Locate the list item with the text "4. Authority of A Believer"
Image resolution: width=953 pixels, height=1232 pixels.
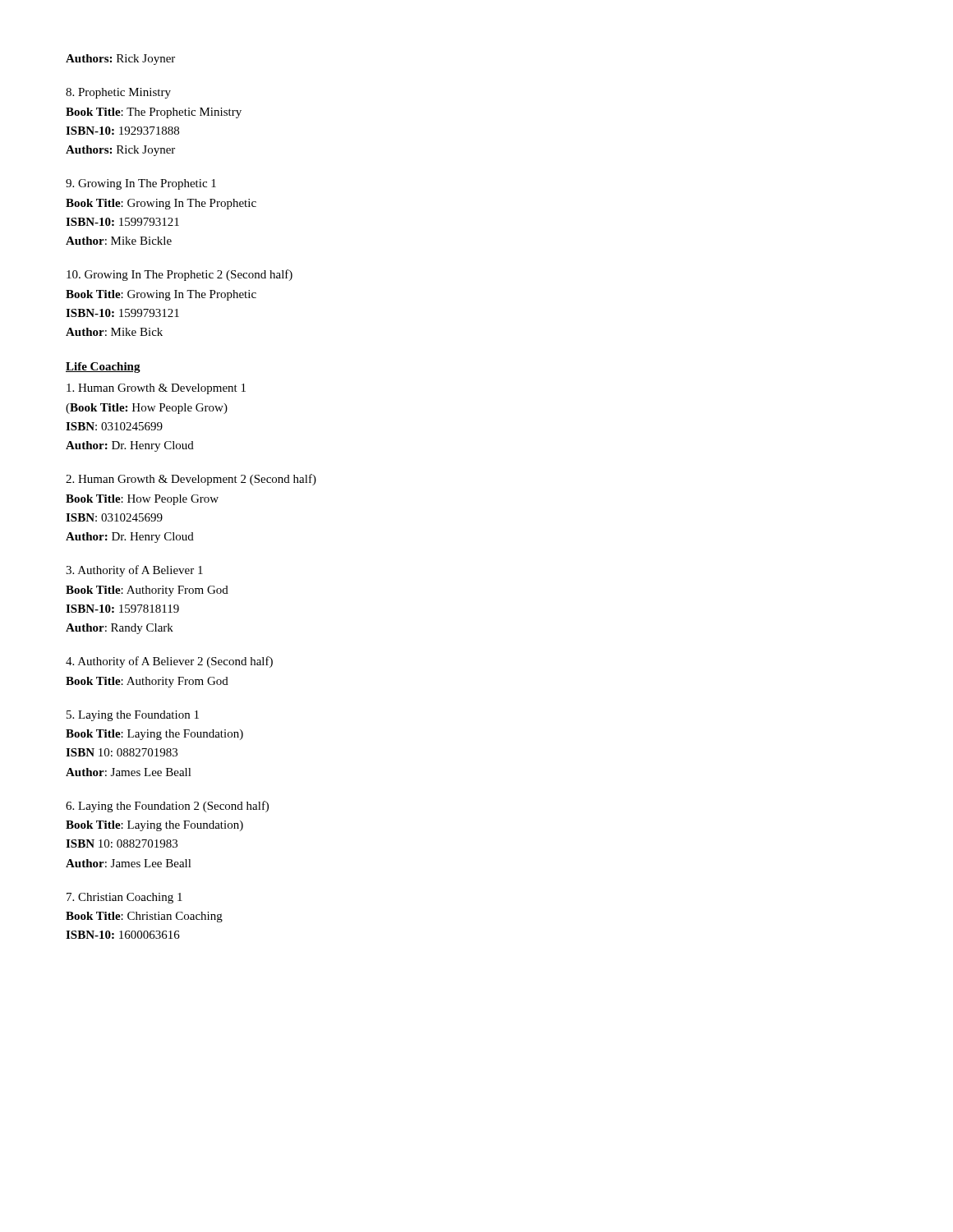click(169, 662)
